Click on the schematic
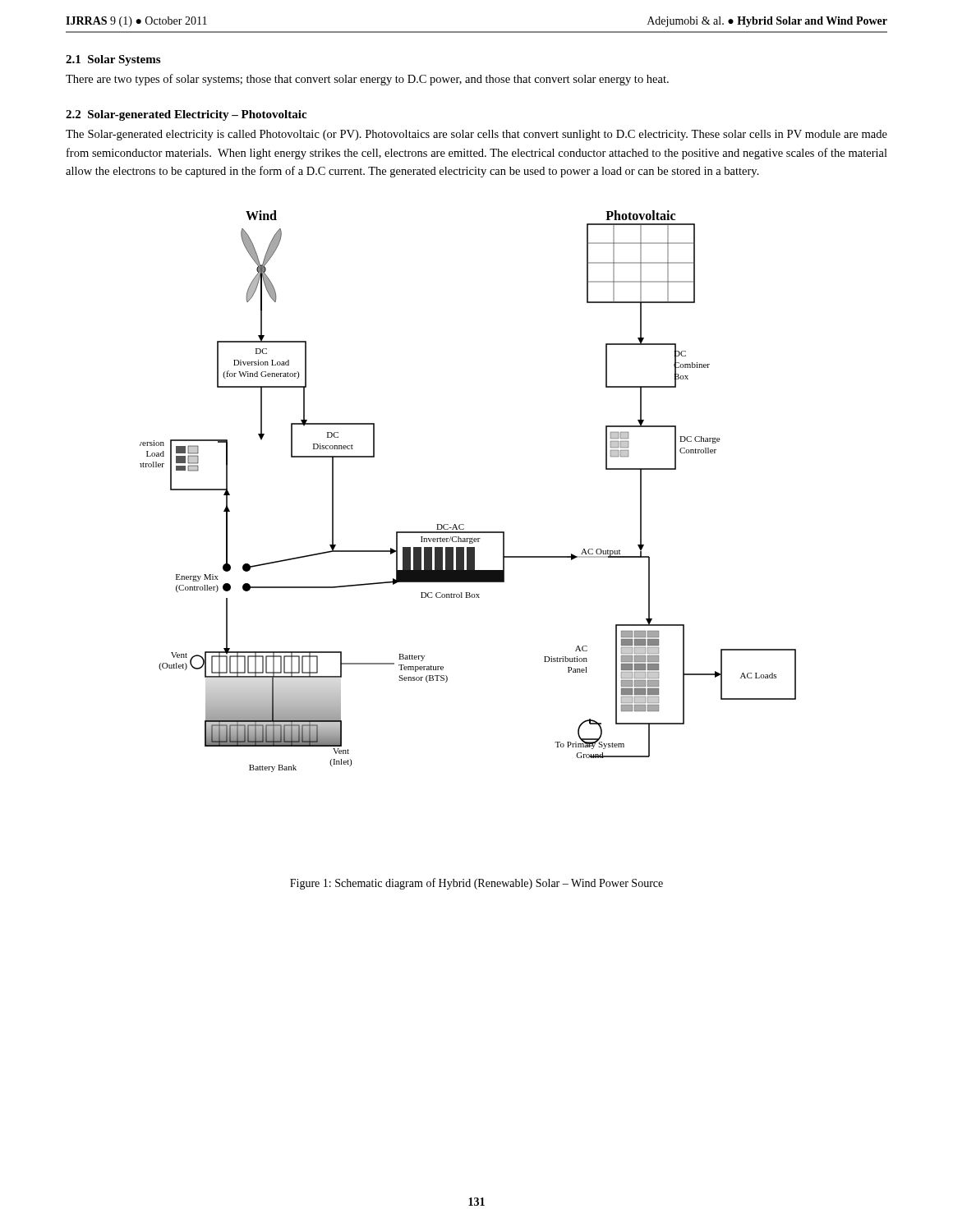Screen dimensions: 1232x953 click(476, 532)
